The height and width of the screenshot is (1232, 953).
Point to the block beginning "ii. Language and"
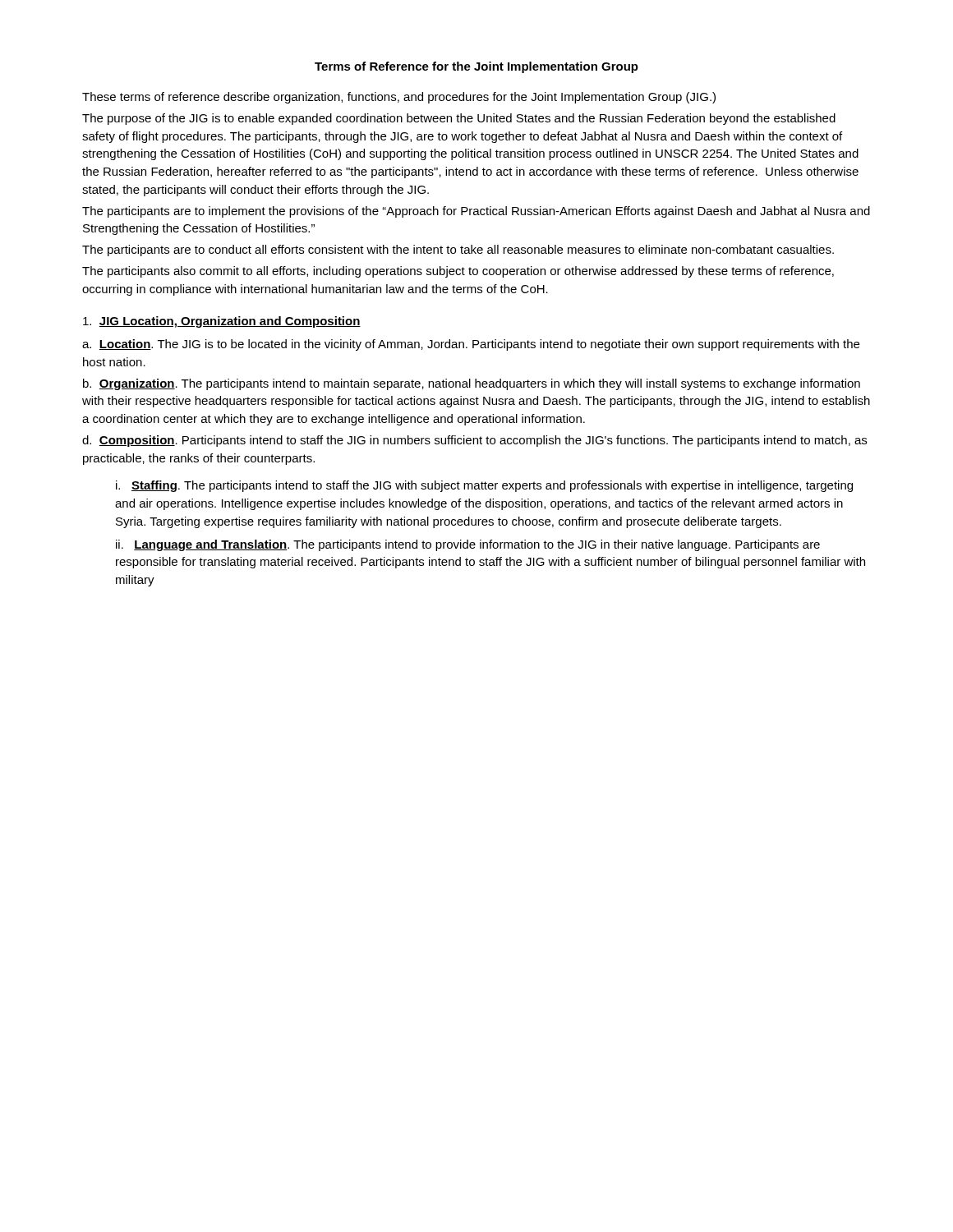(x=491, y=562)
